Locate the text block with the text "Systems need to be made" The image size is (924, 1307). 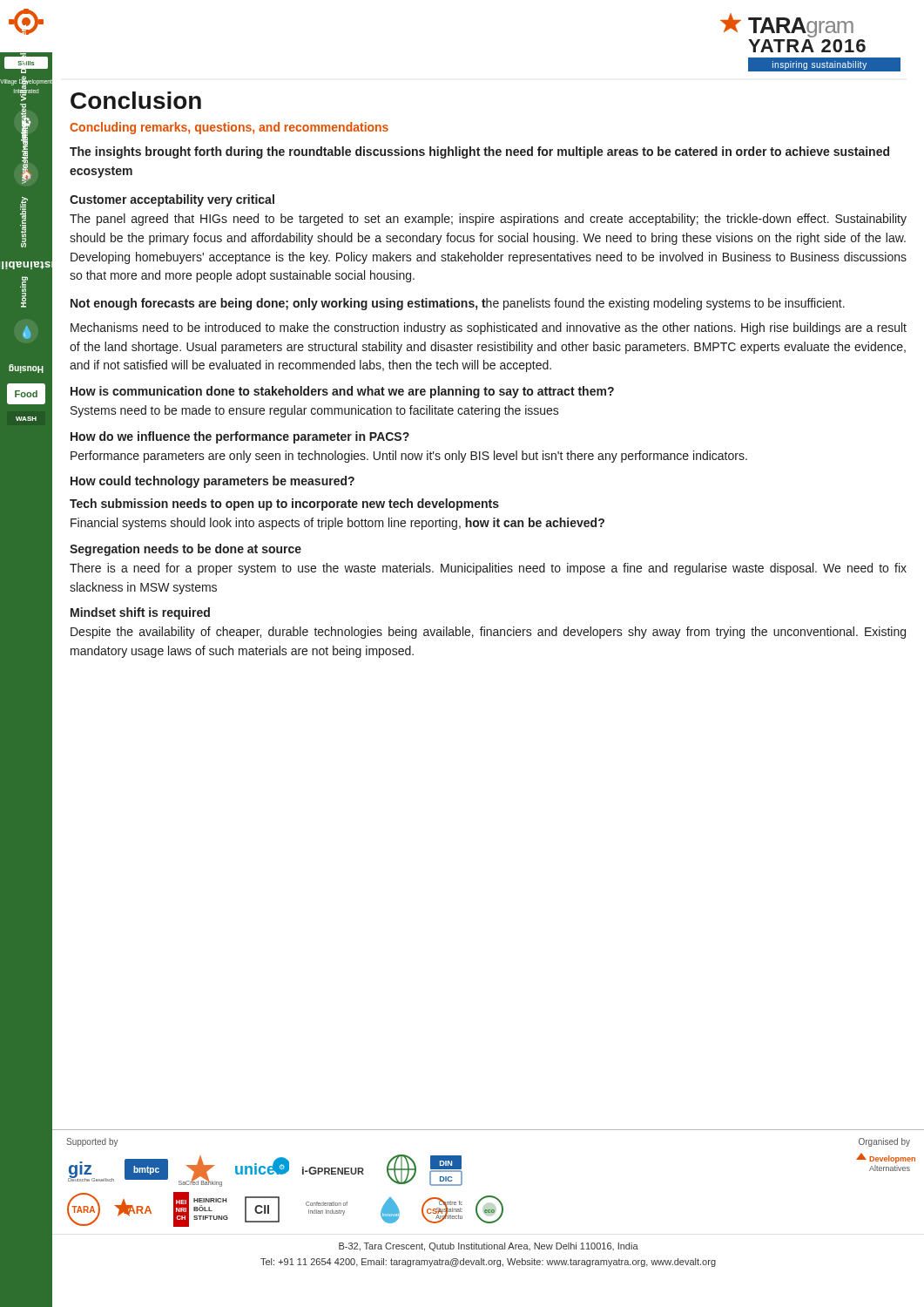click(x=314, y=410)
